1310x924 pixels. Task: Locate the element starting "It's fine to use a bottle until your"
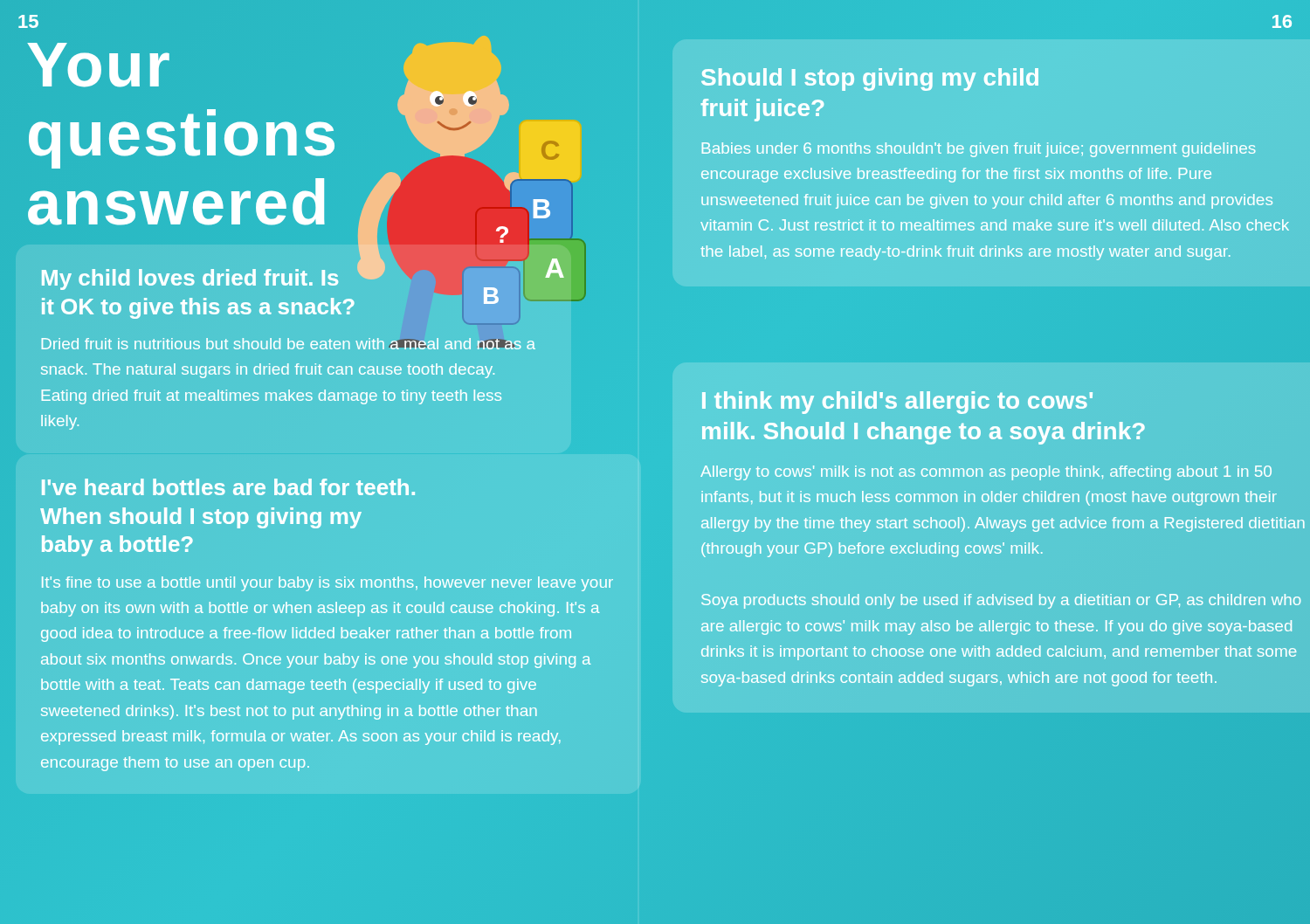point(327,672)
